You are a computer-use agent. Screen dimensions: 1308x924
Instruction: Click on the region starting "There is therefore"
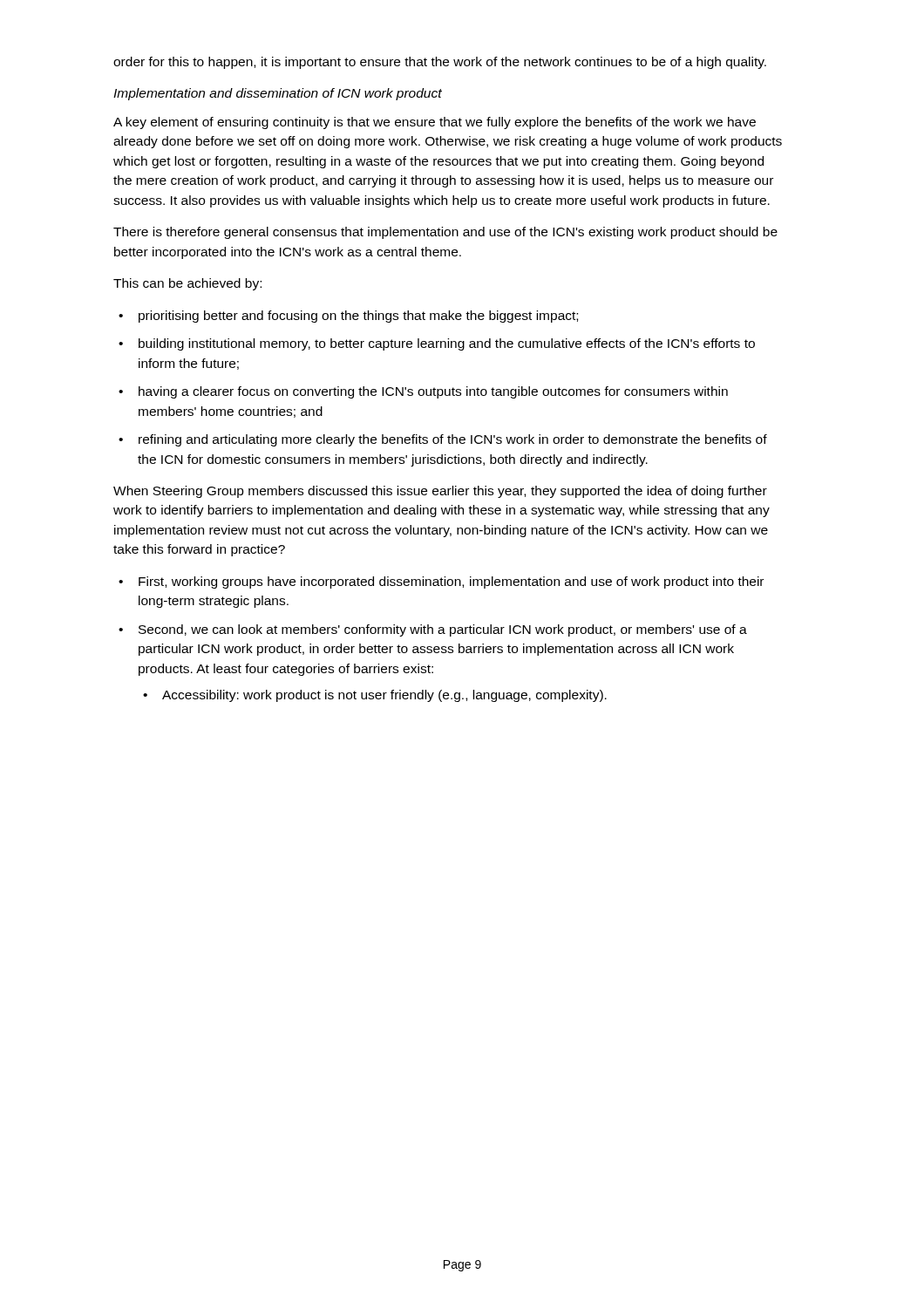(x=445, y=242)
